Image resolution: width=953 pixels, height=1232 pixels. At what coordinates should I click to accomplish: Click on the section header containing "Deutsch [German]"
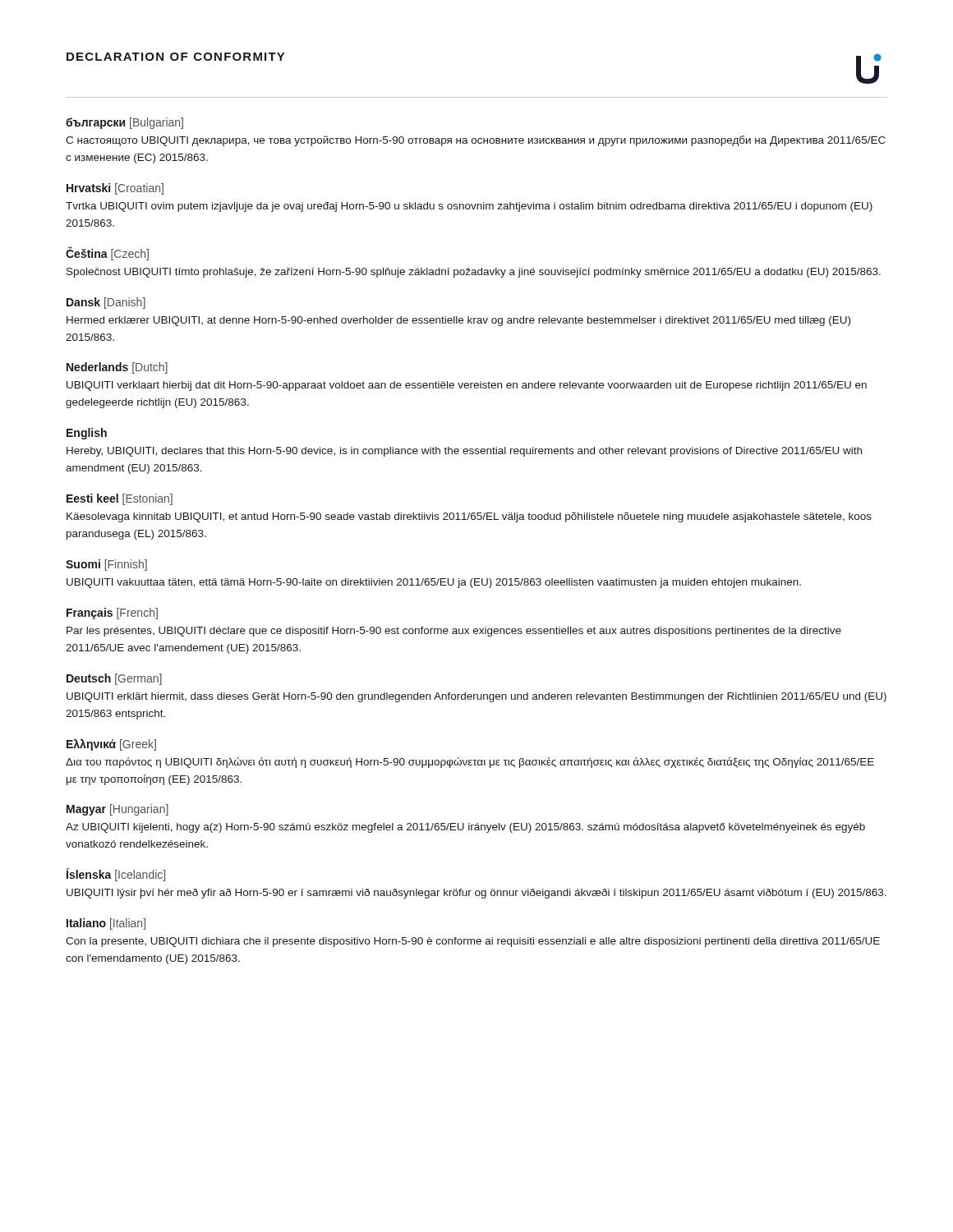pyautogui.click(x=114, y=678)
